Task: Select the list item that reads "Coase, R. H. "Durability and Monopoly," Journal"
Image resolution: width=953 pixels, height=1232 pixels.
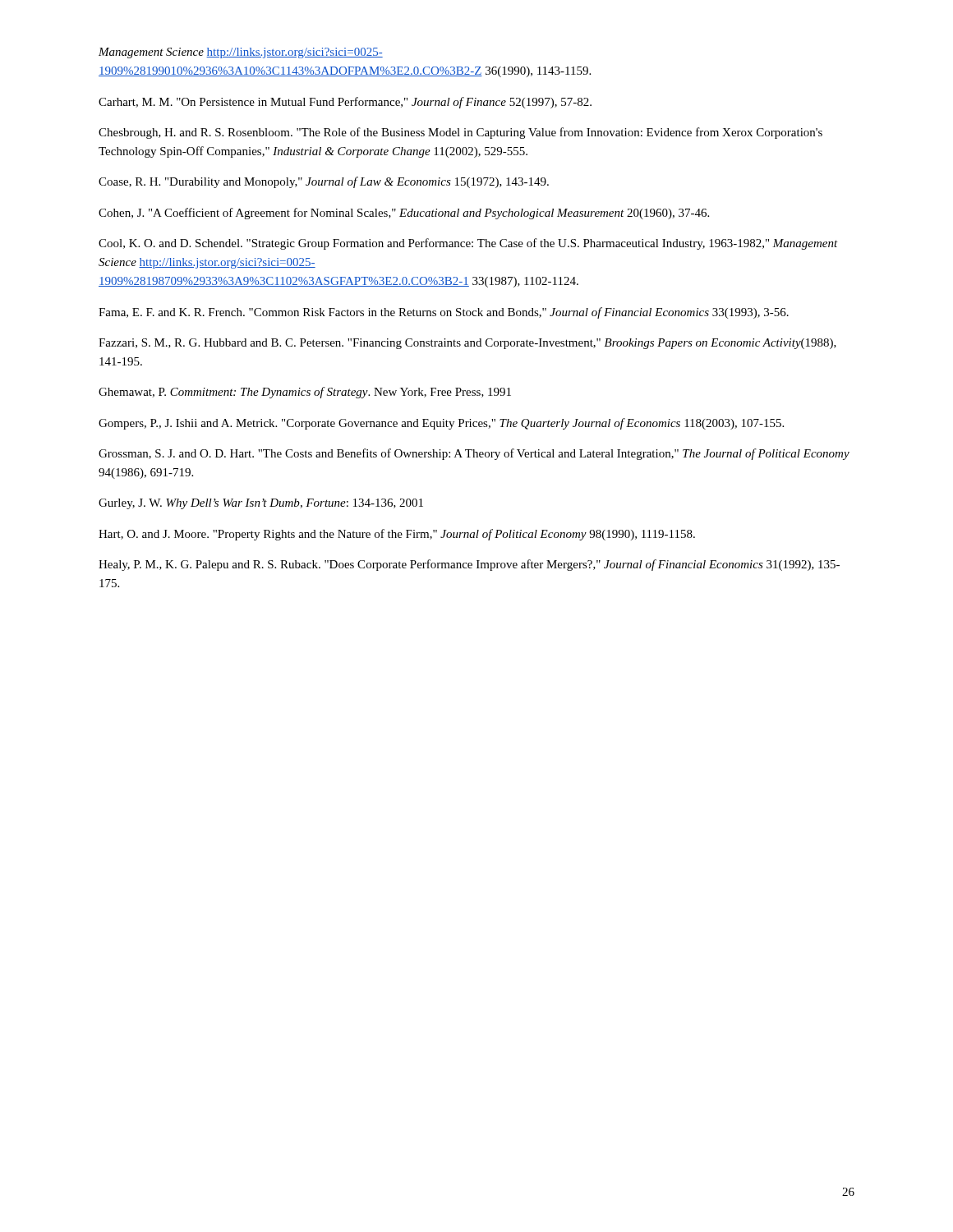Action: (324, 182)
